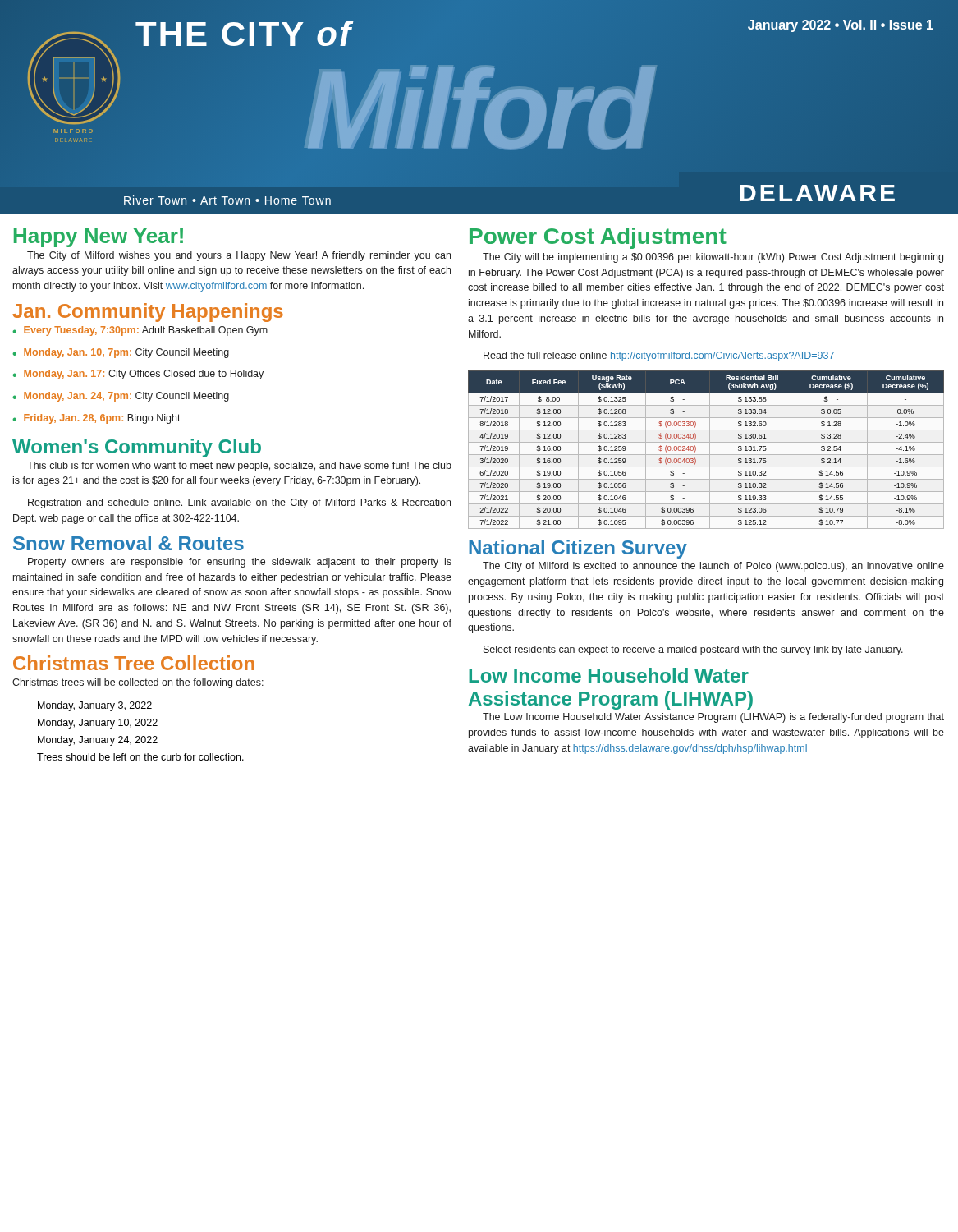958x1232 pixels.
Task: Find the list item that reads "Monday, January 24, 2022"
Action: (97, 740)
